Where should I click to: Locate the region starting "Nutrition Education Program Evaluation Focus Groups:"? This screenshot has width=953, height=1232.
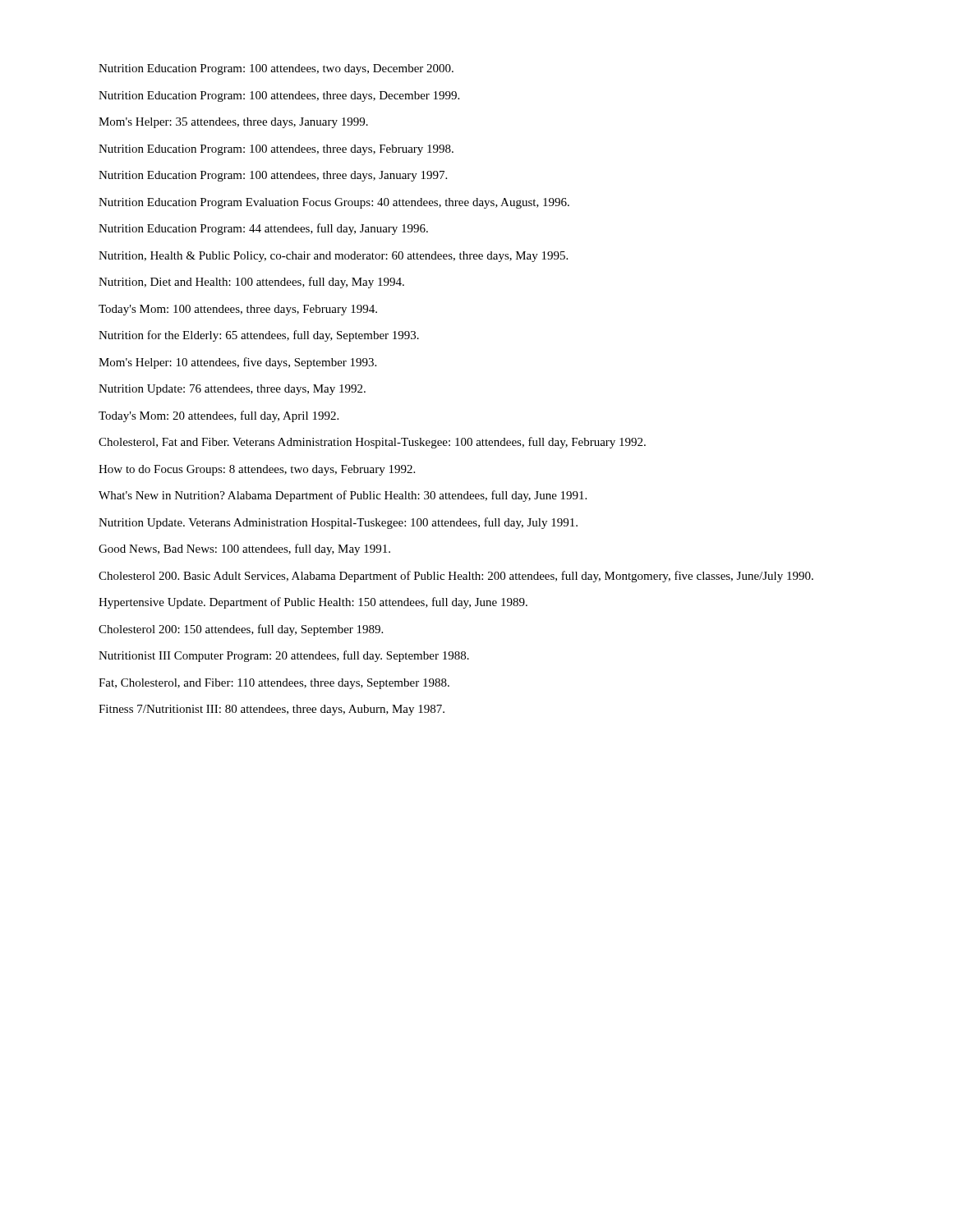(x=334, y=202)
